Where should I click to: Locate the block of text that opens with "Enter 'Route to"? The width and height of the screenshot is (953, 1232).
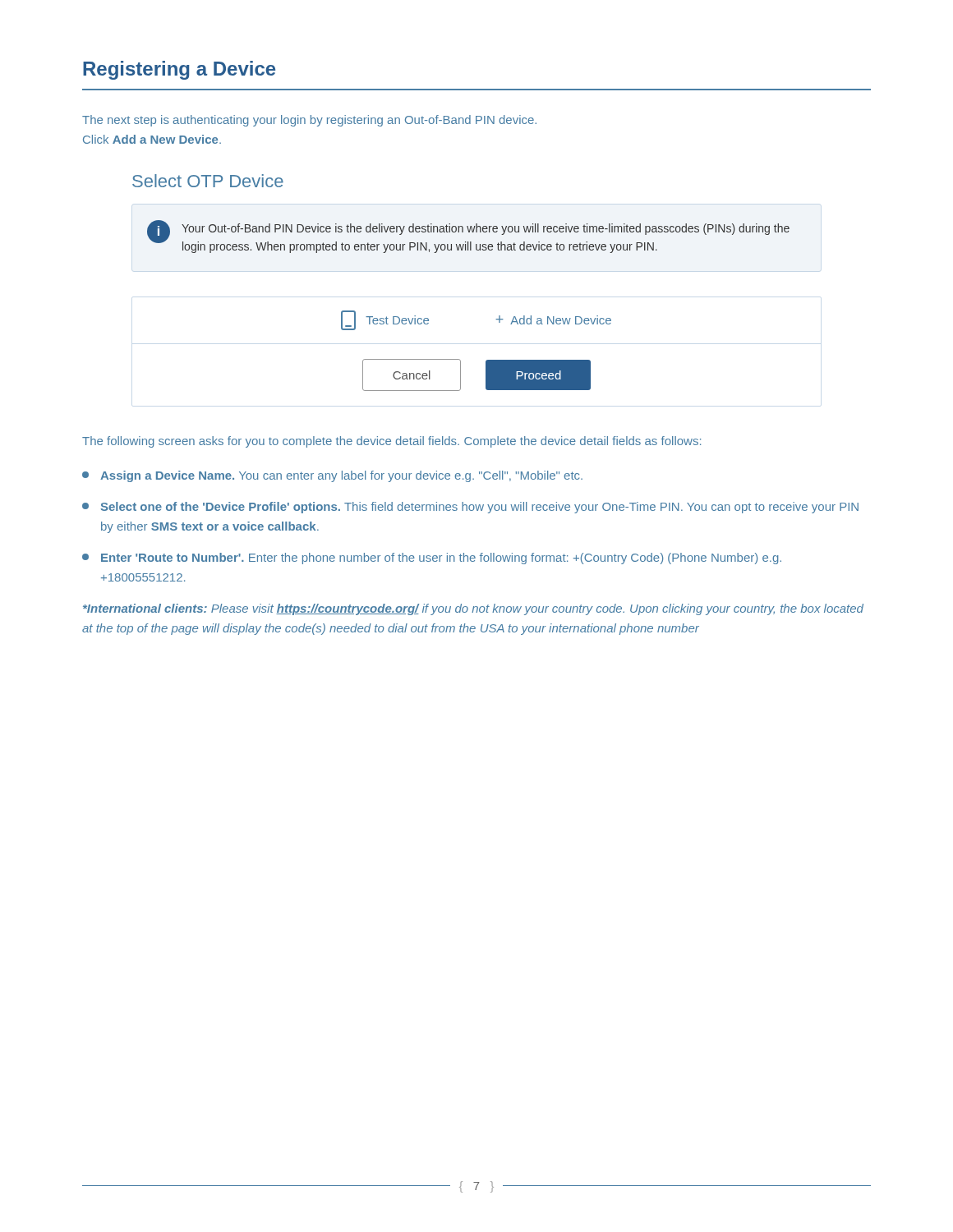[476, 567]
